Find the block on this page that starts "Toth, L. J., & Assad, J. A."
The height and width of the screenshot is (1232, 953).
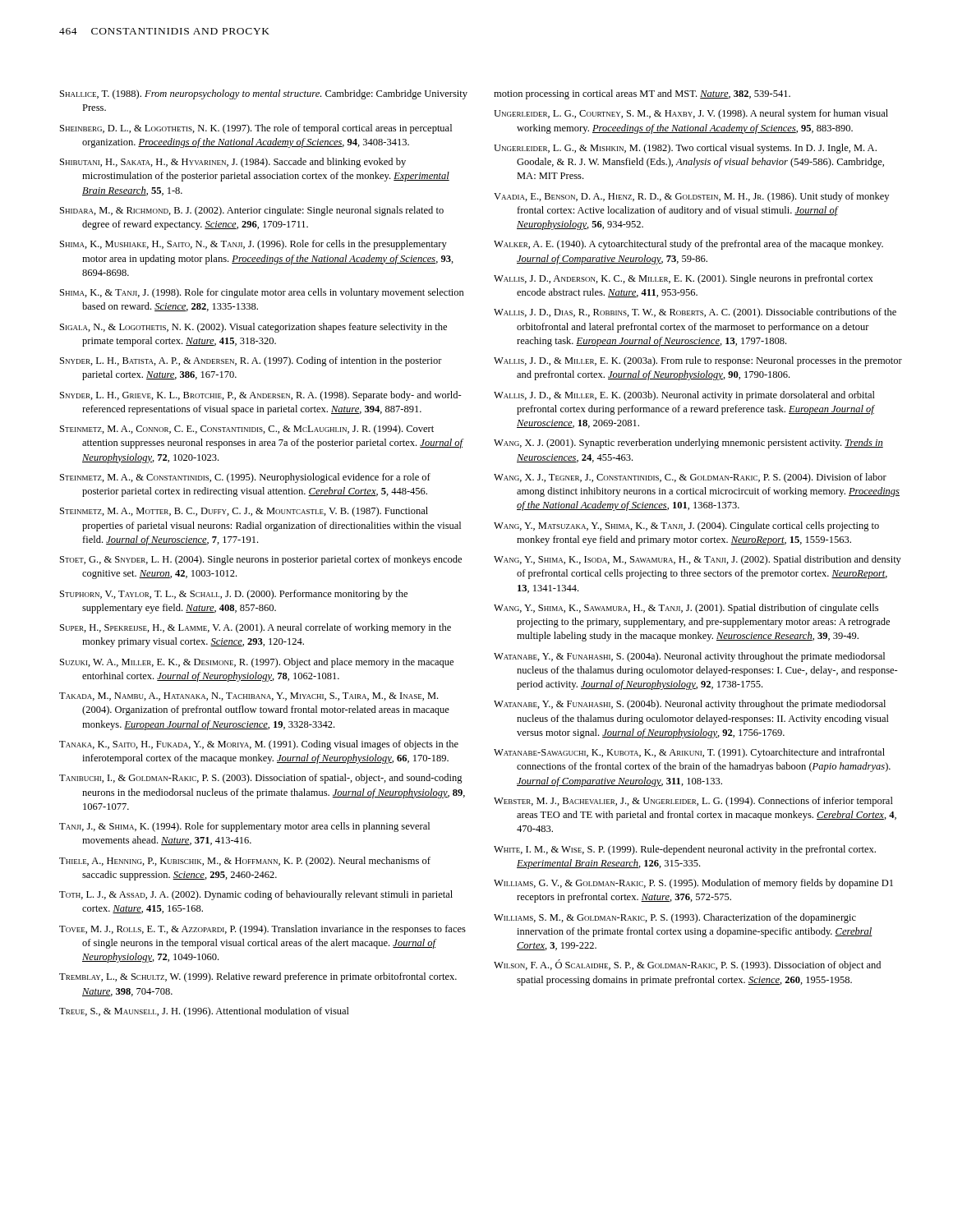[x=256, y=902]
